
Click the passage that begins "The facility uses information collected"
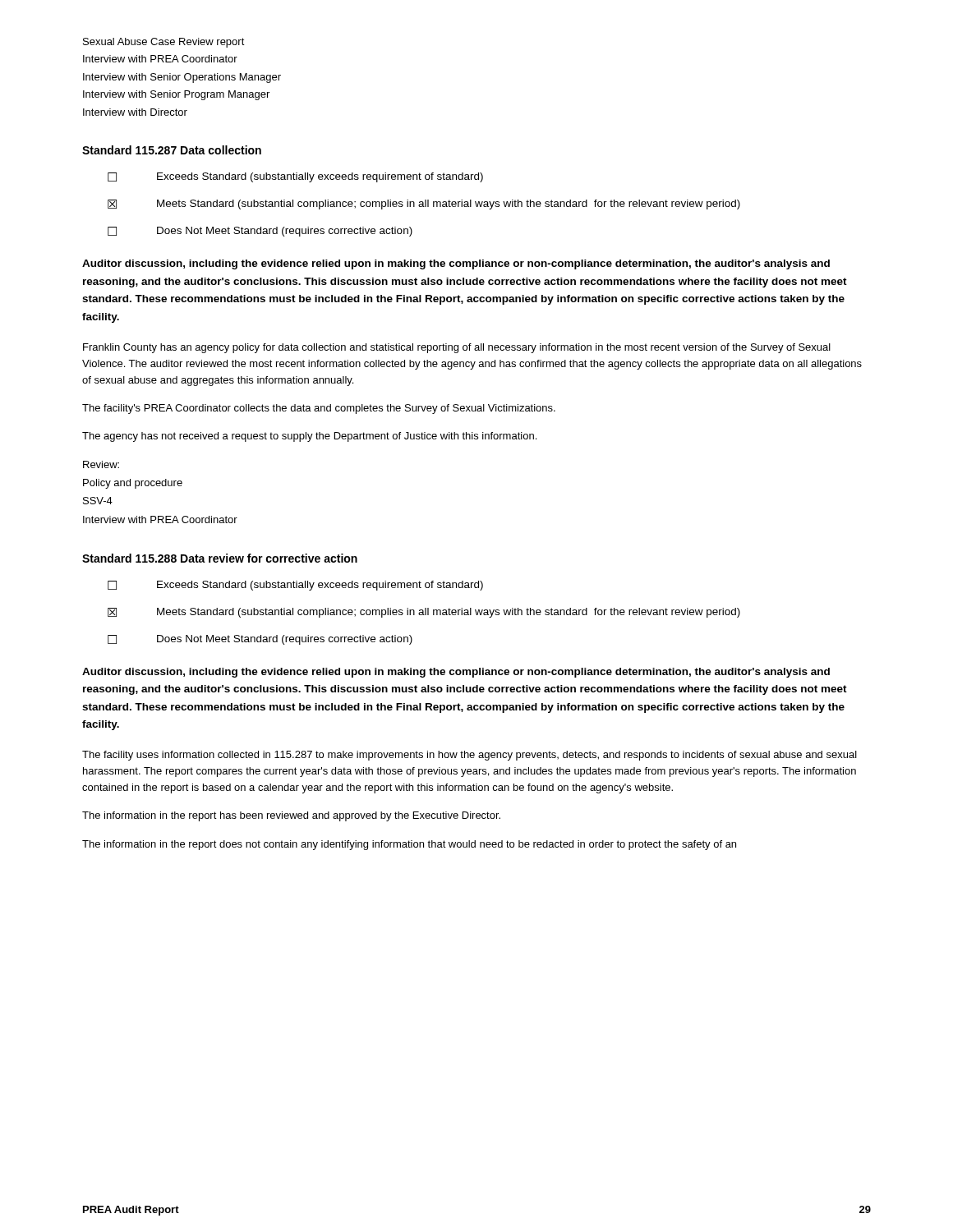[470, 771]
